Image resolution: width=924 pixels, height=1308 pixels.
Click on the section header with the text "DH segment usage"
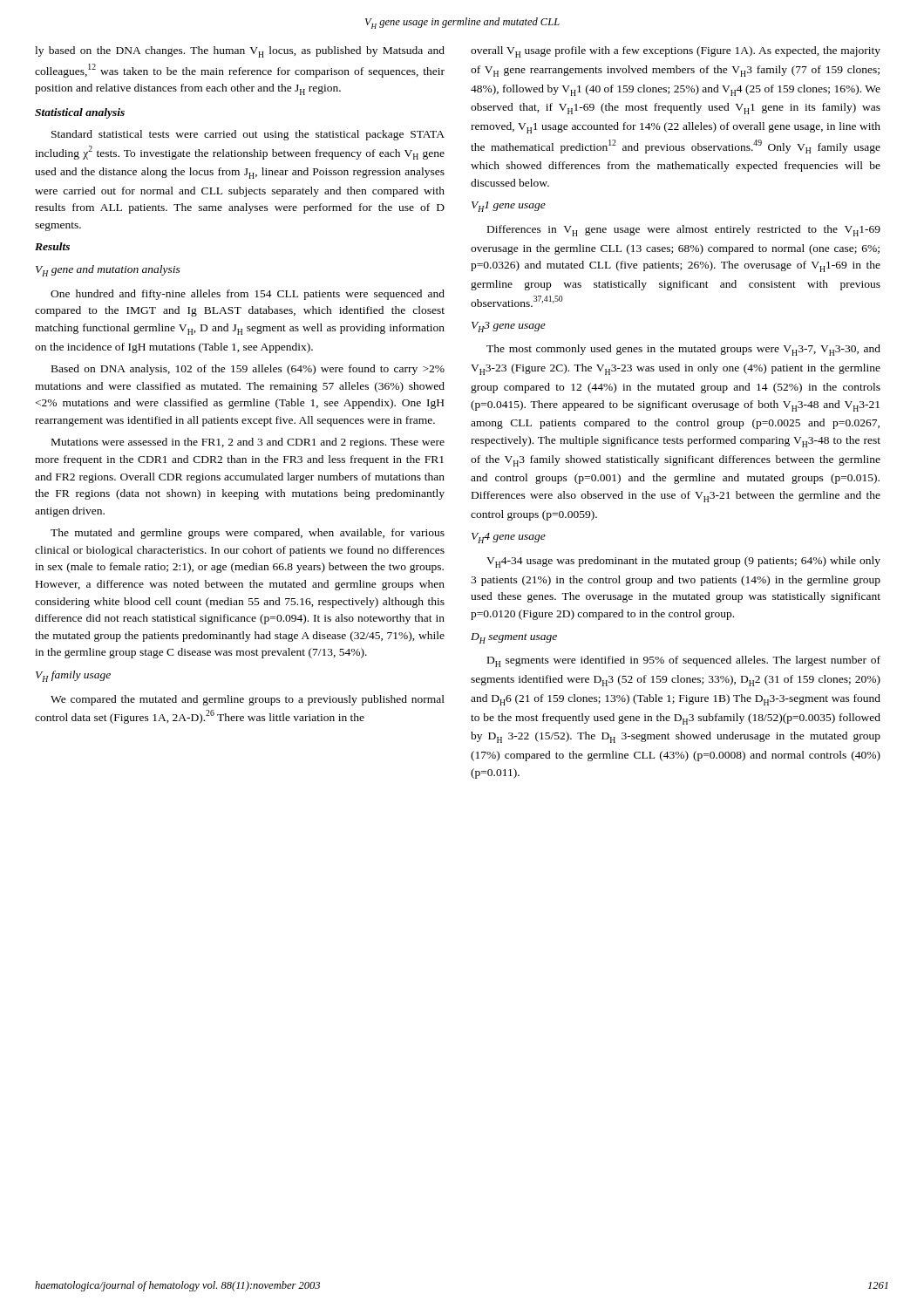514,637
